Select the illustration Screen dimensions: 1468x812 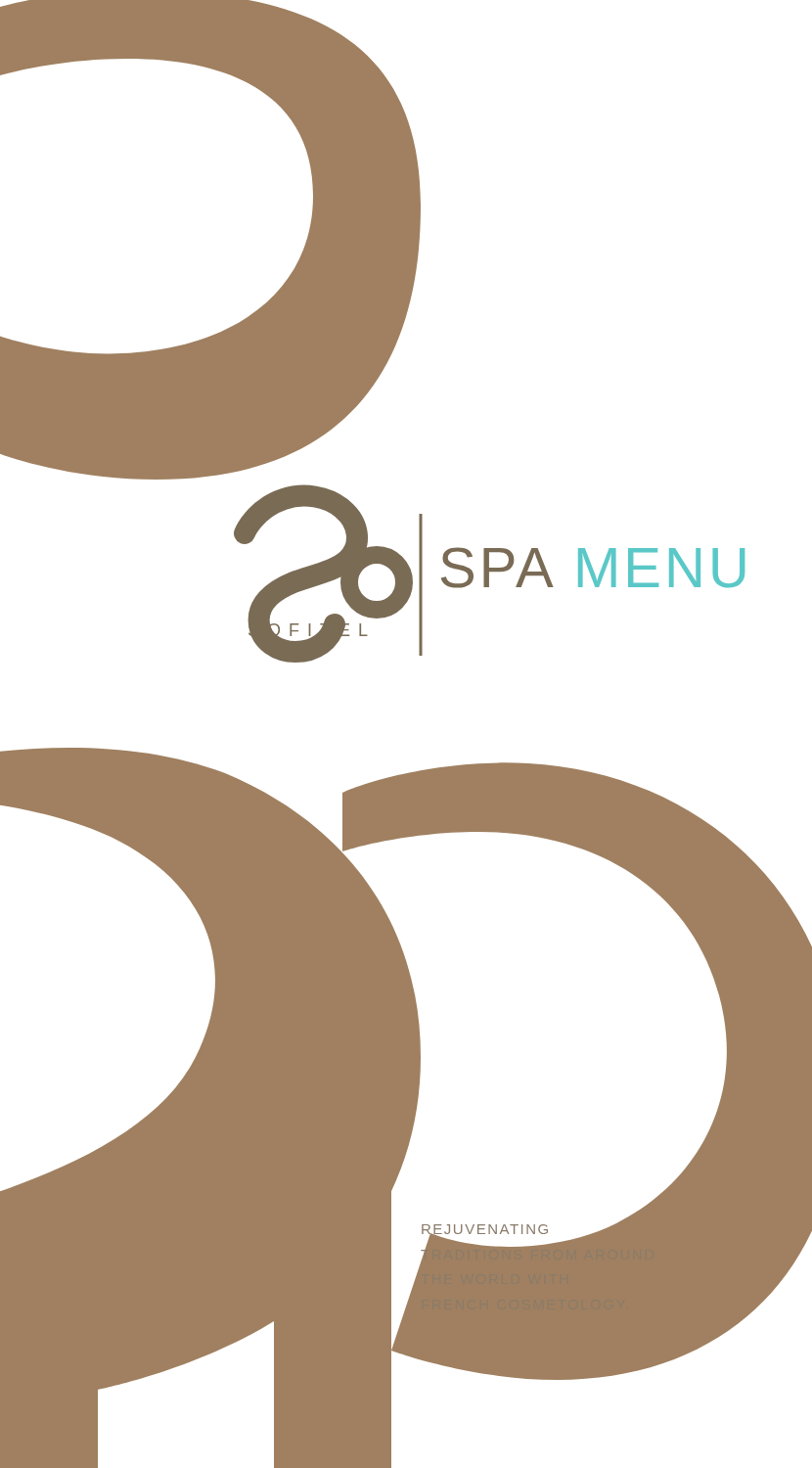406,734
